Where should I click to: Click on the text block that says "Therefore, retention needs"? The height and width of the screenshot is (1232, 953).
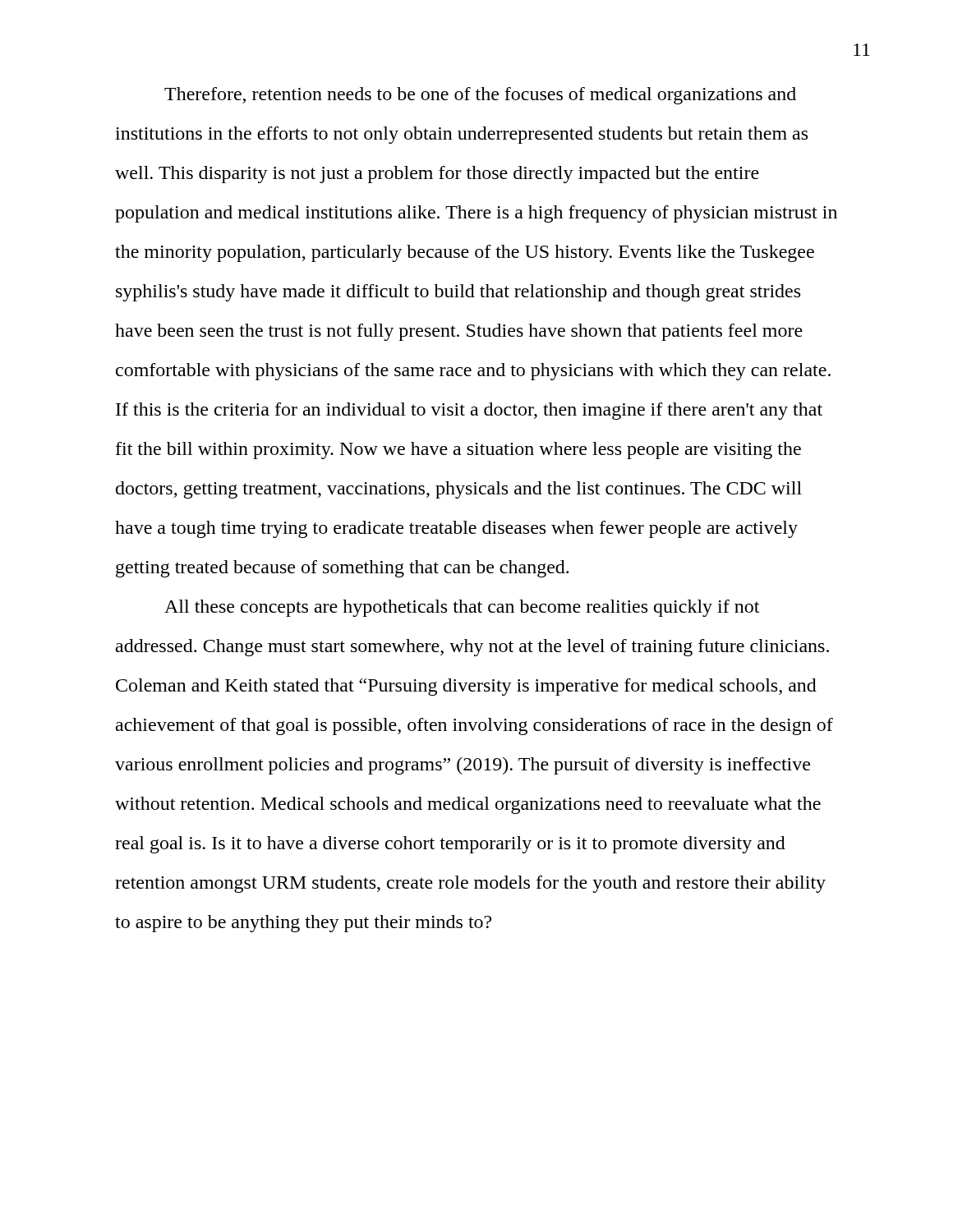coord(476,330)
